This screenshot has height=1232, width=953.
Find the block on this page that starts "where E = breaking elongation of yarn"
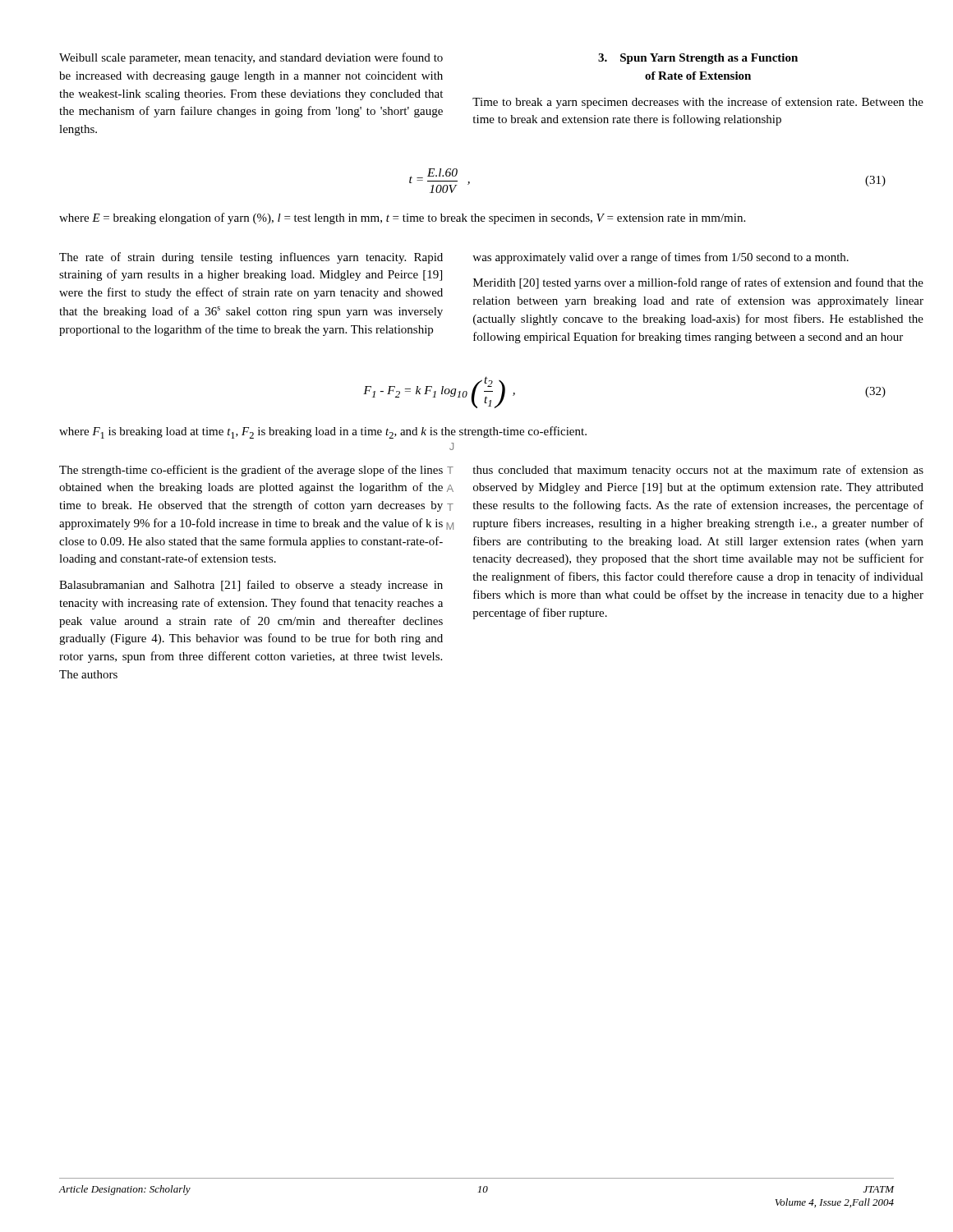pyautogui.click(x=476, y=218)
